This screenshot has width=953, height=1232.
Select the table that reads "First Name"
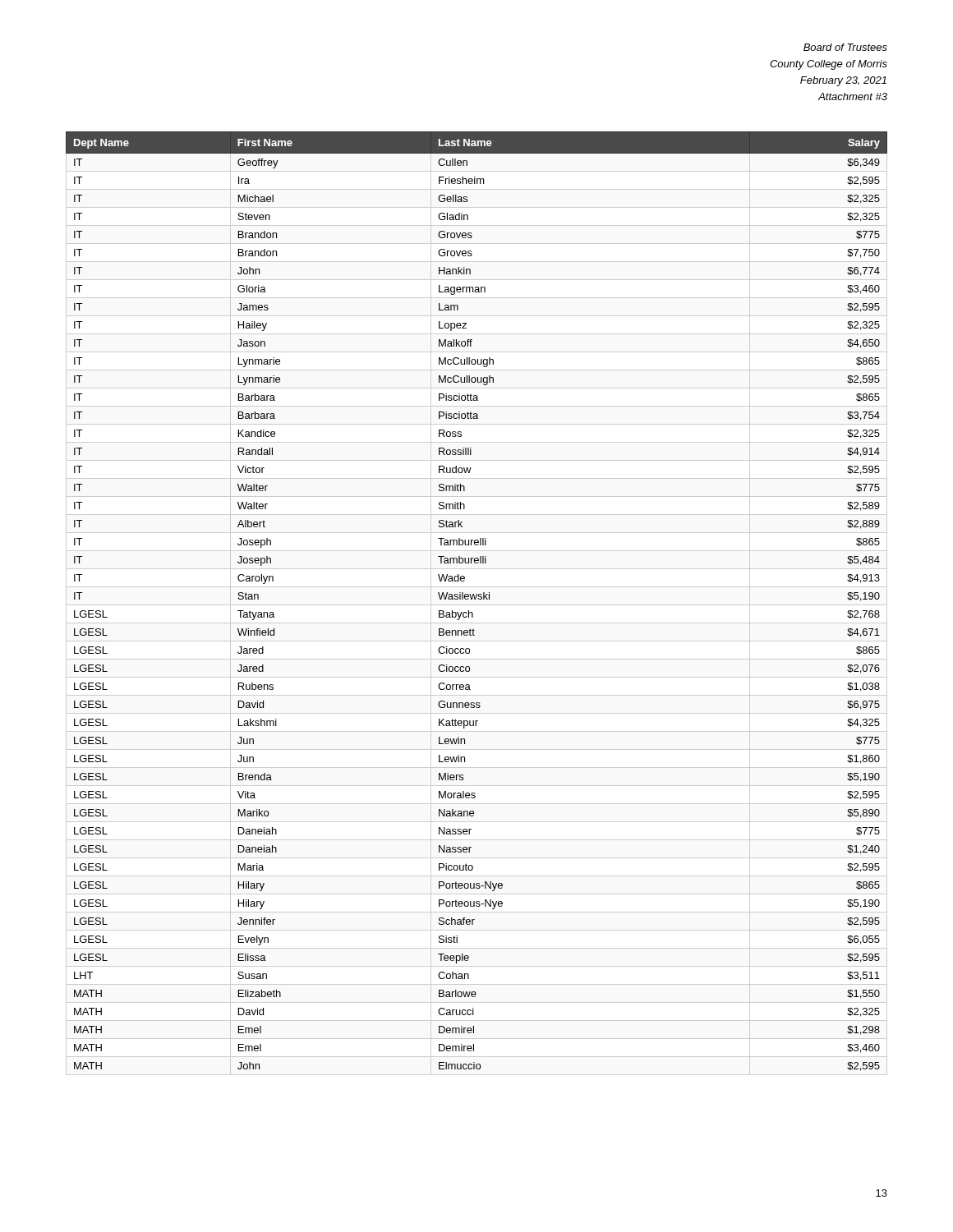(x=476, y=603)
